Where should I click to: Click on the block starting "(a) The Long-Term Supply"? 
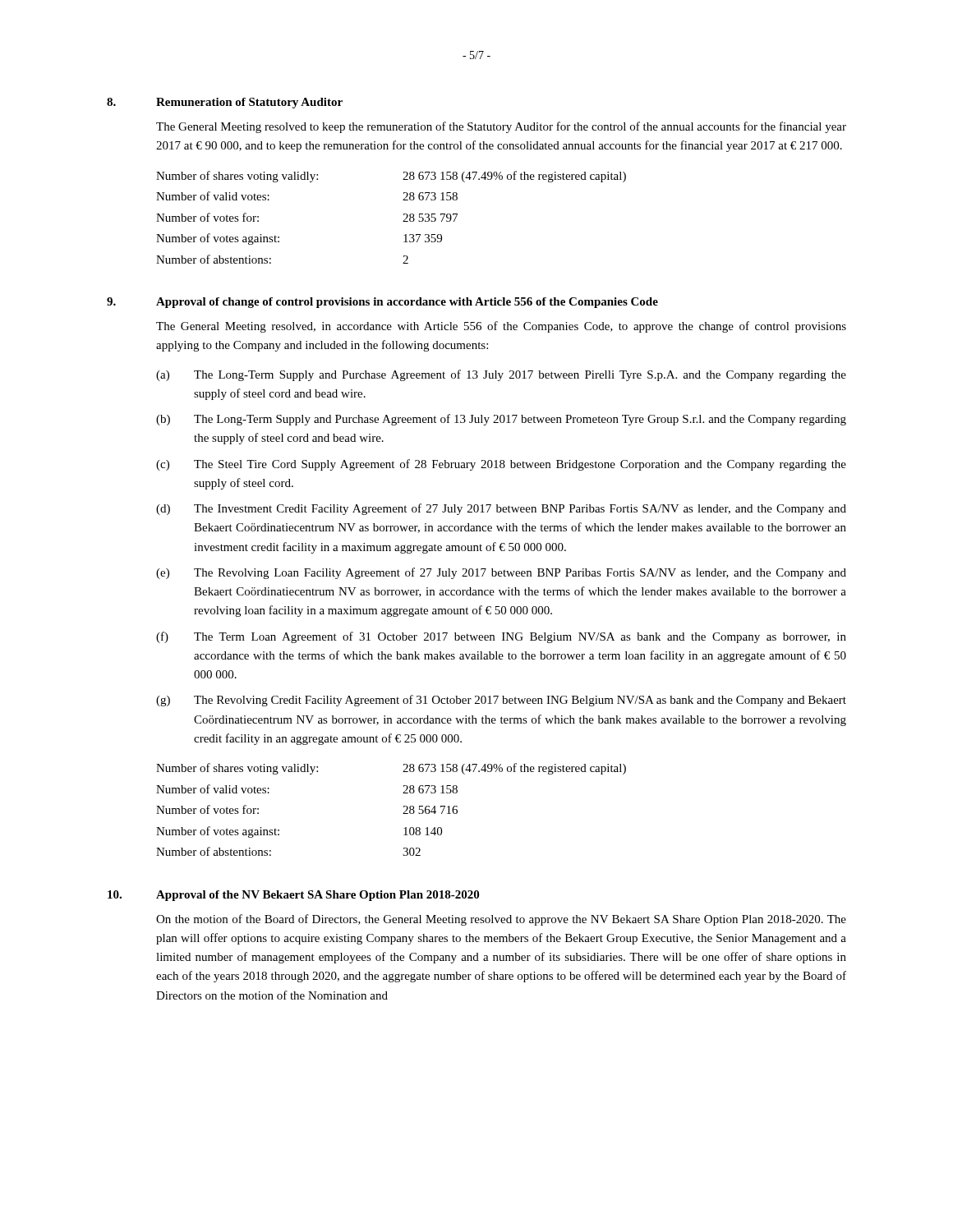point(501,384)
